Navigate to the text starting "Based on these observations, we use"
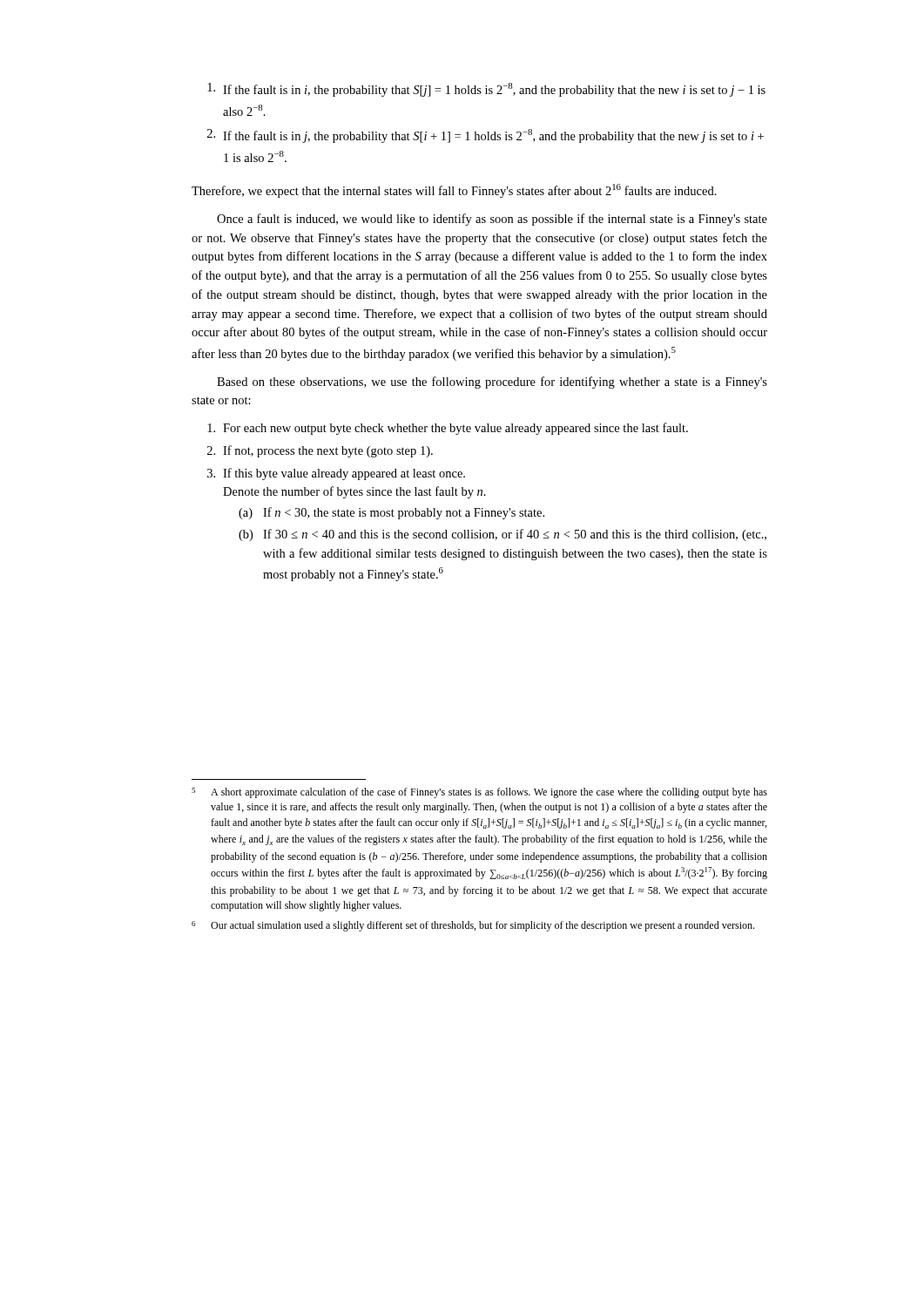 click(x=479, y=391)
